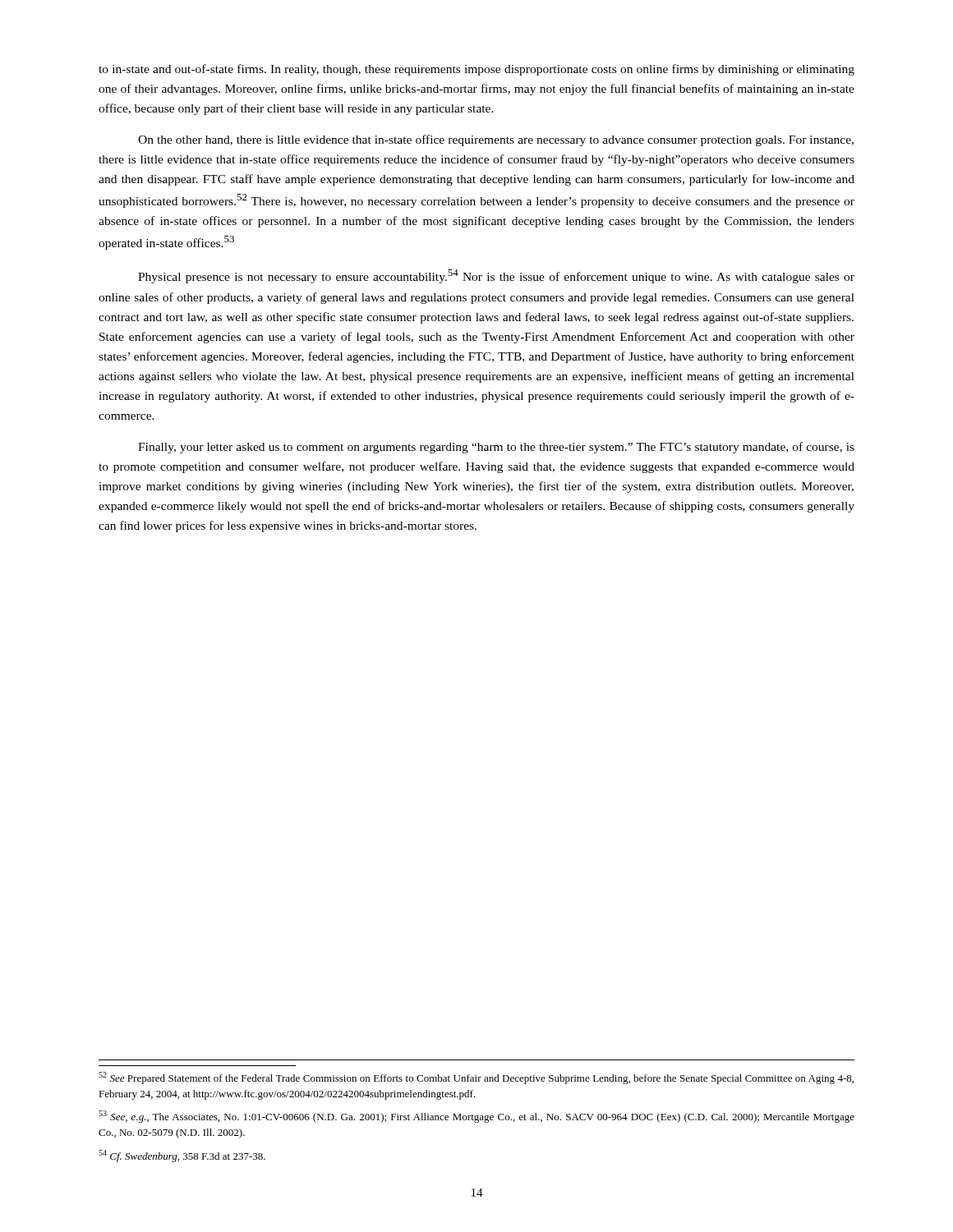Image resolution: width=953 pixels, height=1232 pixels.
Task: Point to the block beginning "to in-state and"
Action: [x=476, y=88]
